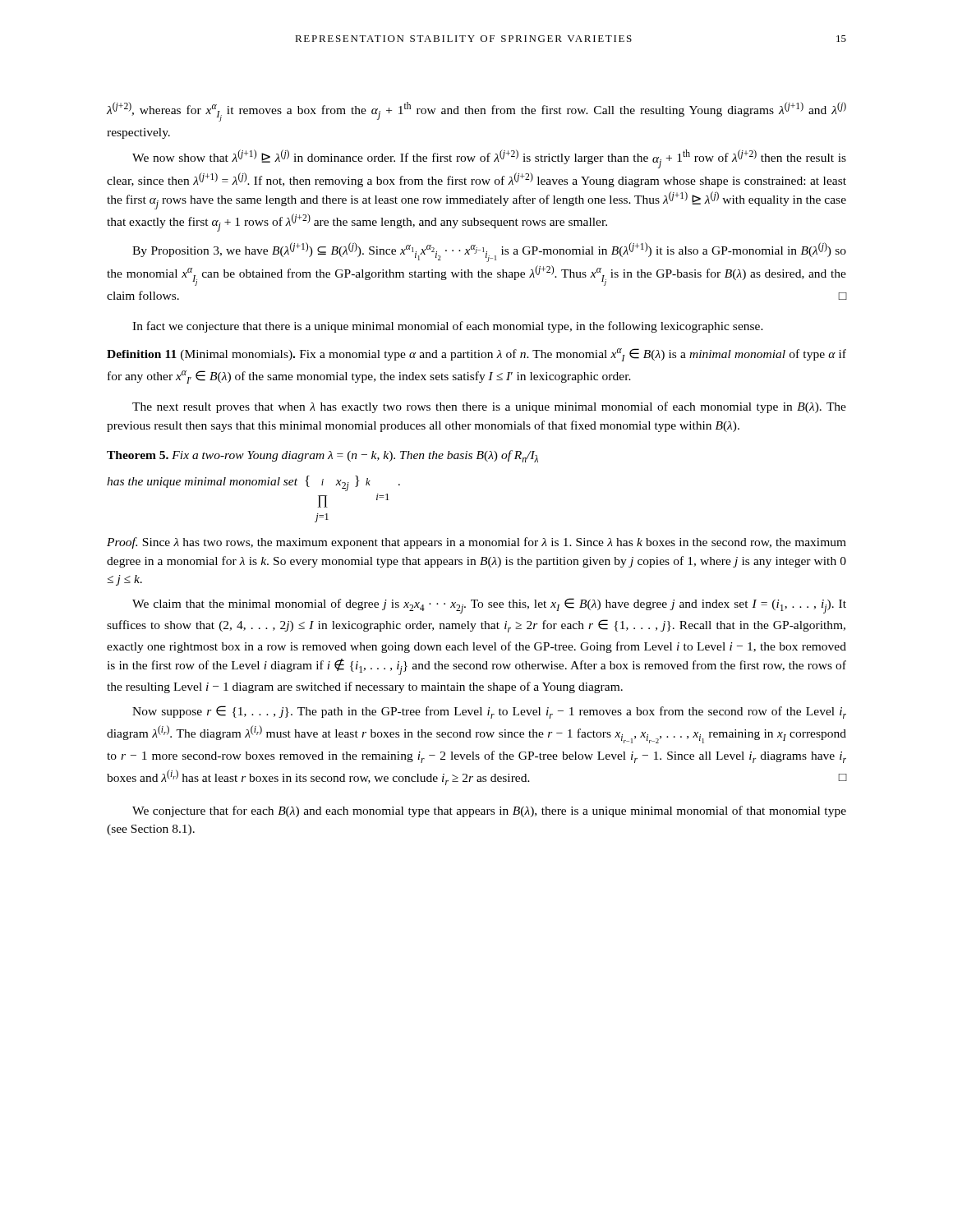Select the text block with the text "Definition 11 (Minimal monomials). Fix a monomial"
This screenshot has width=953, height=1232.
[476, 366]
